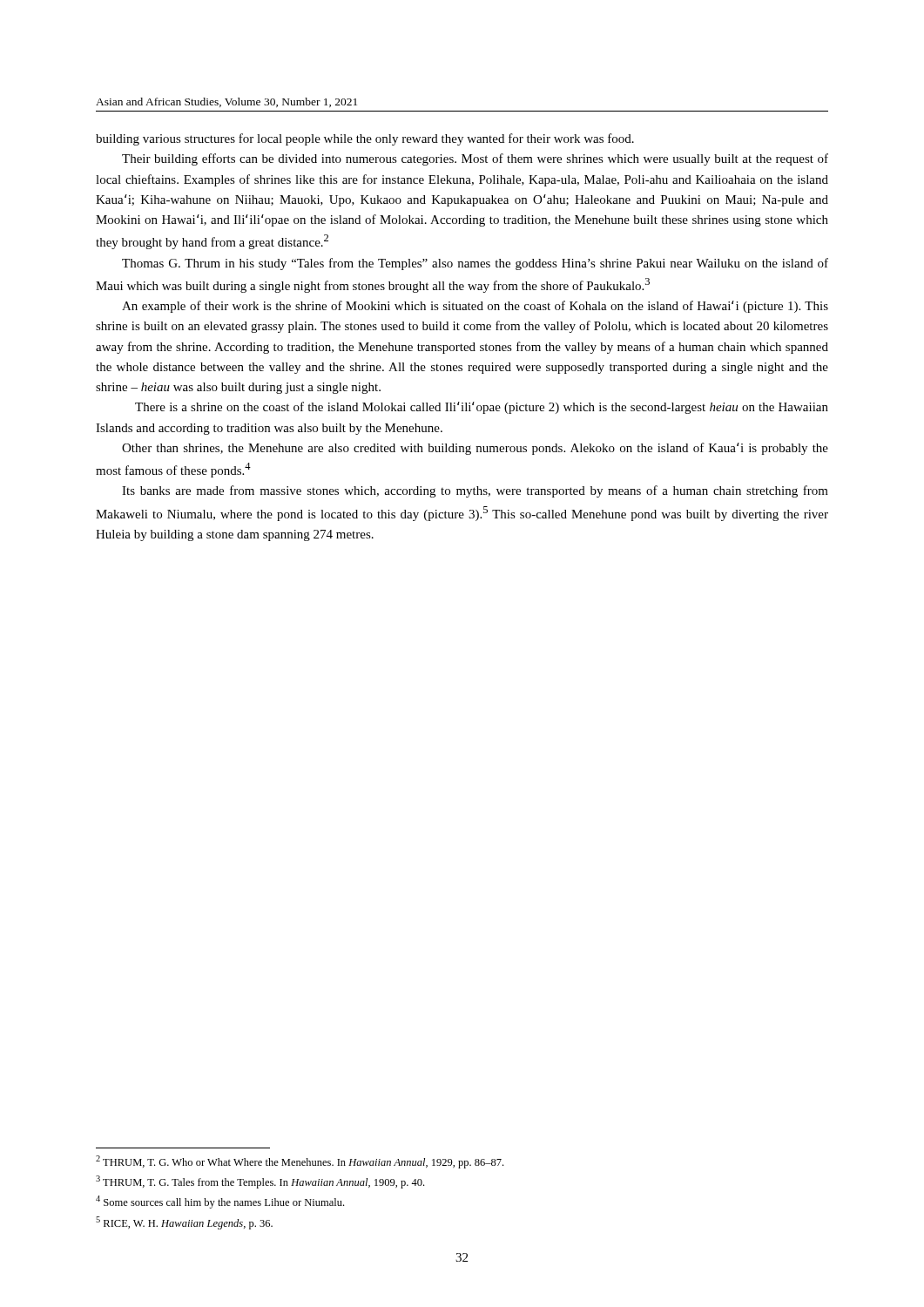Locate the text block containing "Their building efforts can be"
Viewport: 924px width, 1307px height.
462,201
